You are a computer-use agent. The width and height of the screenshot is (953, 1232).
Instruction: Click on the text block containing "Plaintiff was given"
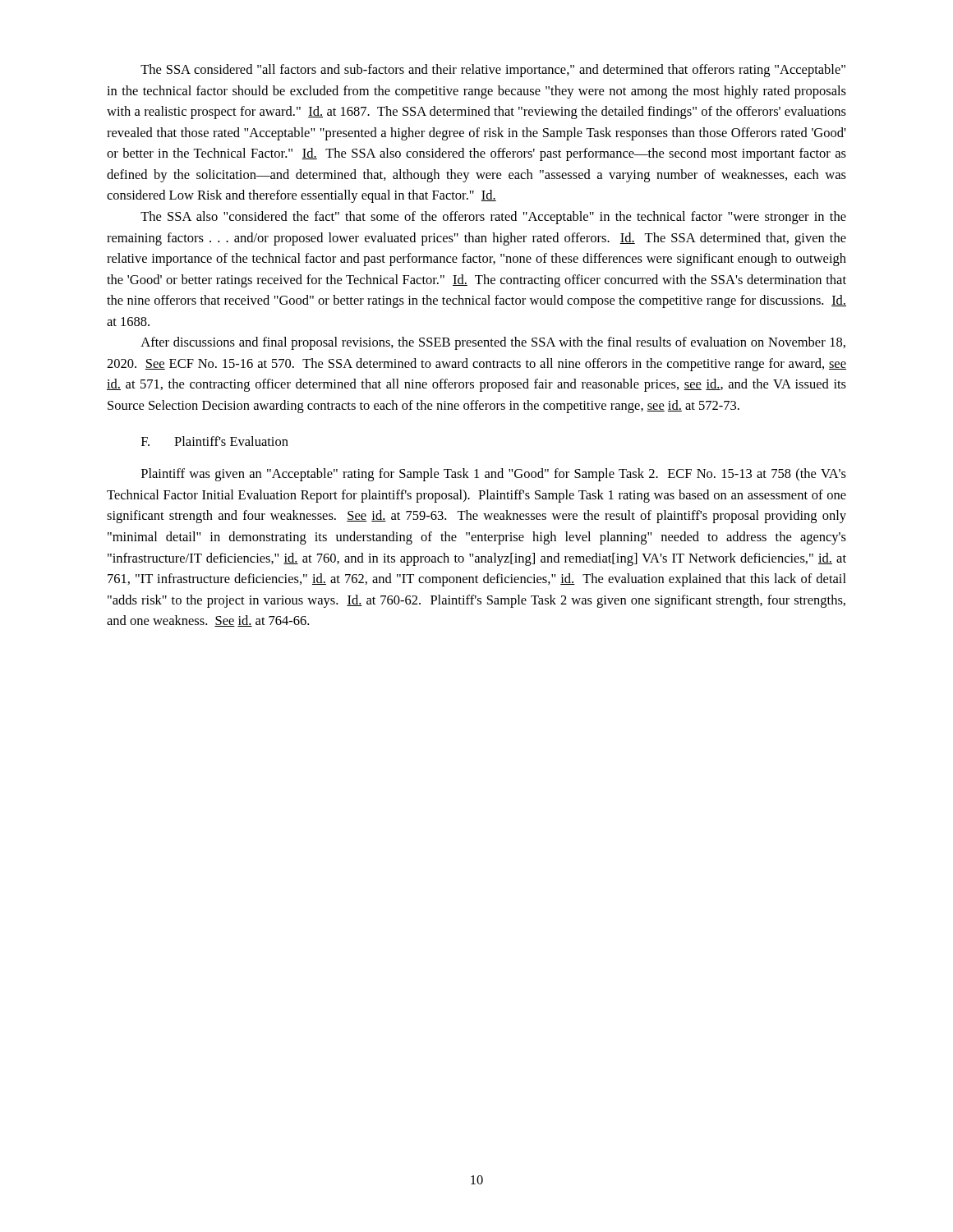pos(476,547)
